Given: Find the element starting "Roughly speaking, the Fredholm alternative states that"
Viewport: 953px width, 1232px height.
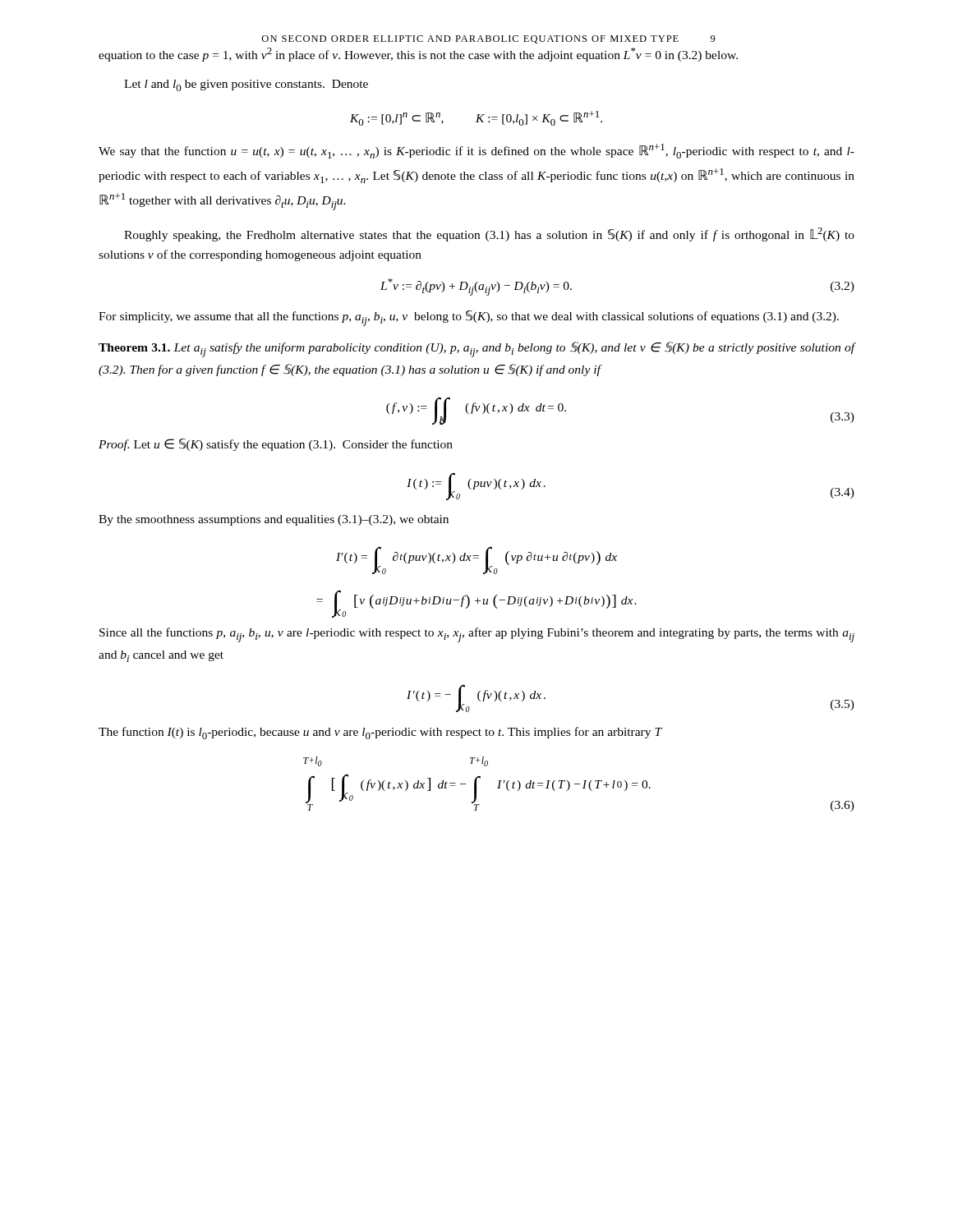Looking at the screenshot, I should (476, 244).
